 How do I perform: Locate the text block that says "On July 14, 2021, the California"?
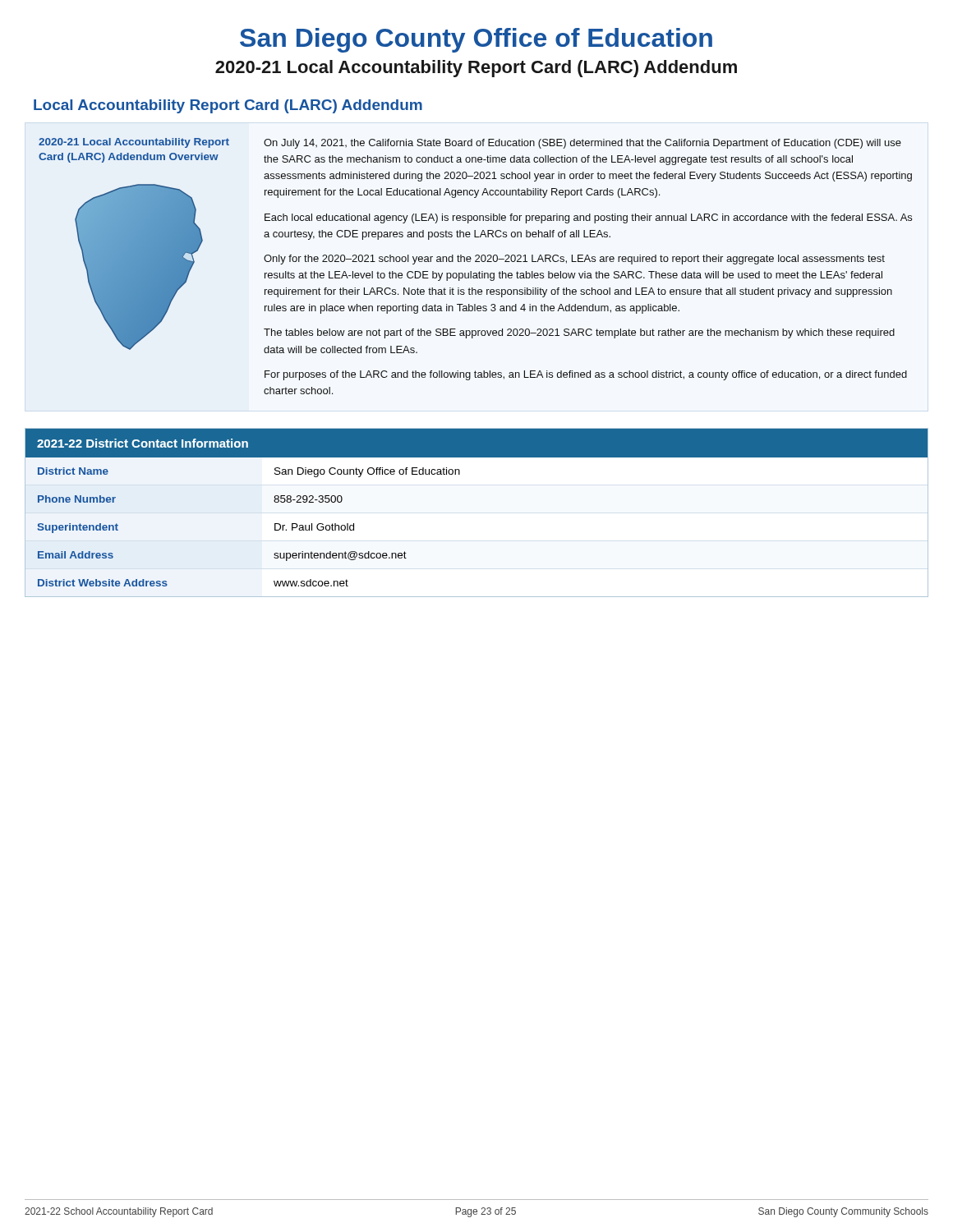point(588,267)
